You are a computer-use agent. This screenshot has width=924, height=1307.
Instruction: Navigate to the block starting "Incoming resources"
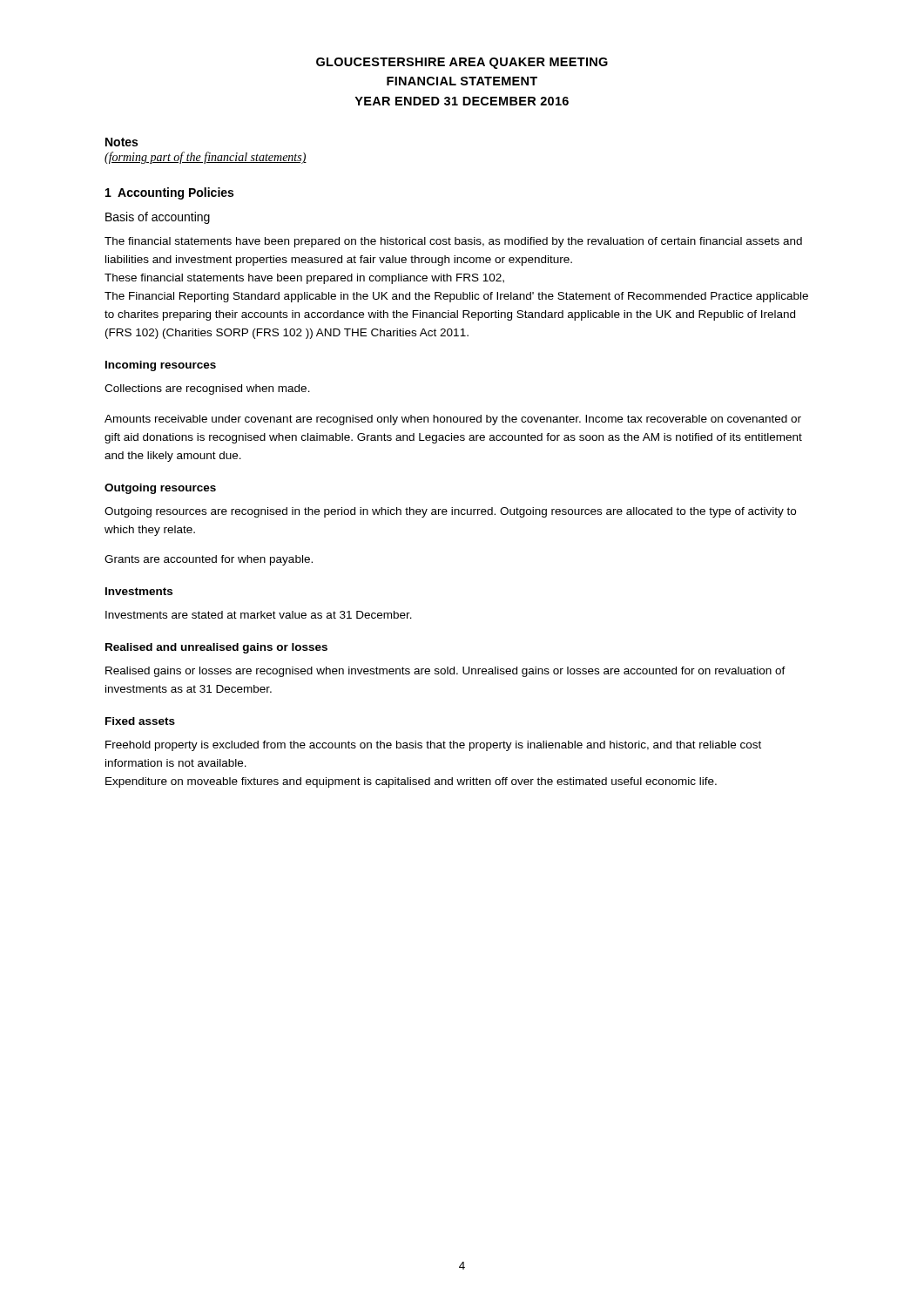coord(160,365)
